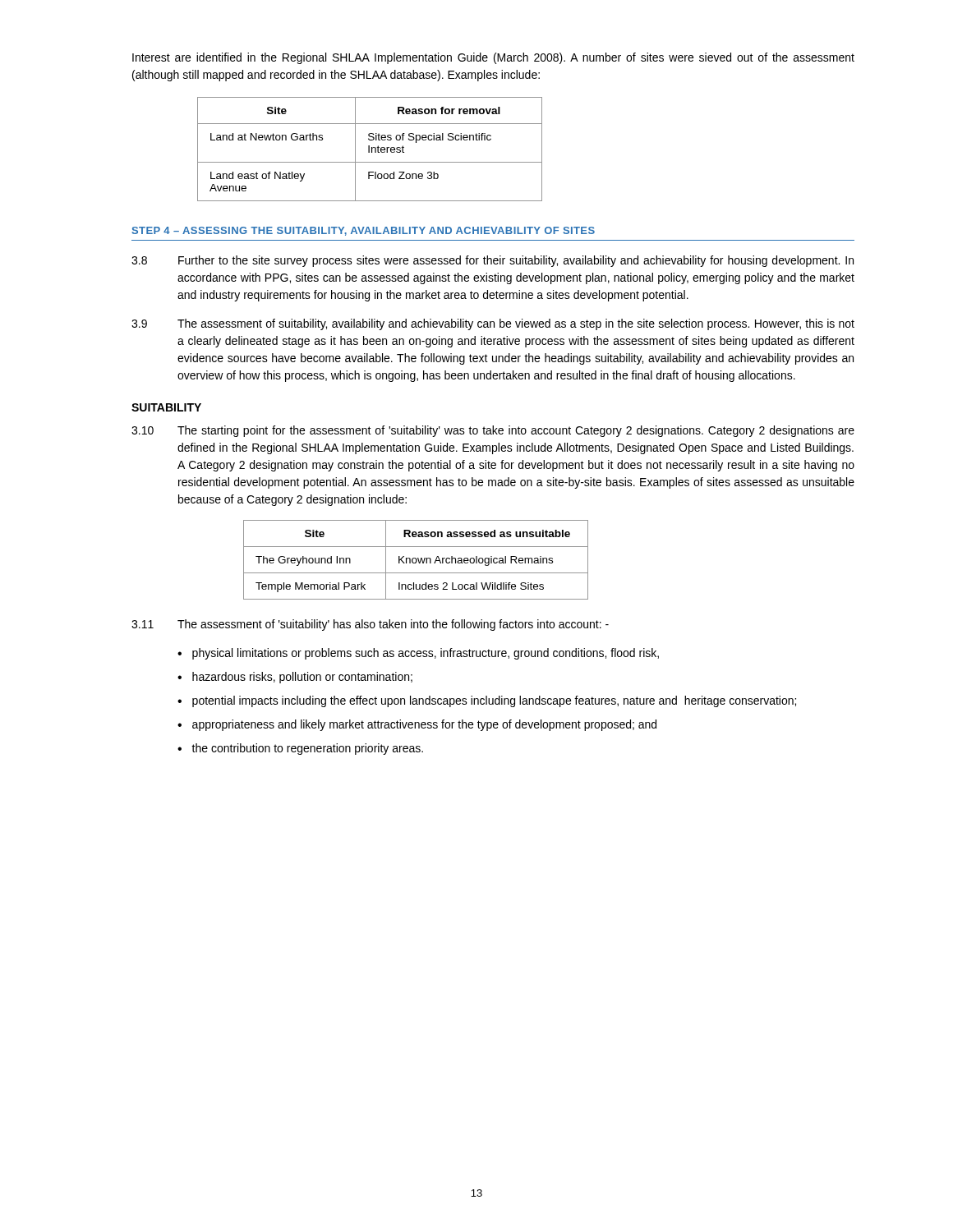The image size is (953, 1232).
Task: Click on the table containing "Reason for removal"
Action: coord(526,149)
